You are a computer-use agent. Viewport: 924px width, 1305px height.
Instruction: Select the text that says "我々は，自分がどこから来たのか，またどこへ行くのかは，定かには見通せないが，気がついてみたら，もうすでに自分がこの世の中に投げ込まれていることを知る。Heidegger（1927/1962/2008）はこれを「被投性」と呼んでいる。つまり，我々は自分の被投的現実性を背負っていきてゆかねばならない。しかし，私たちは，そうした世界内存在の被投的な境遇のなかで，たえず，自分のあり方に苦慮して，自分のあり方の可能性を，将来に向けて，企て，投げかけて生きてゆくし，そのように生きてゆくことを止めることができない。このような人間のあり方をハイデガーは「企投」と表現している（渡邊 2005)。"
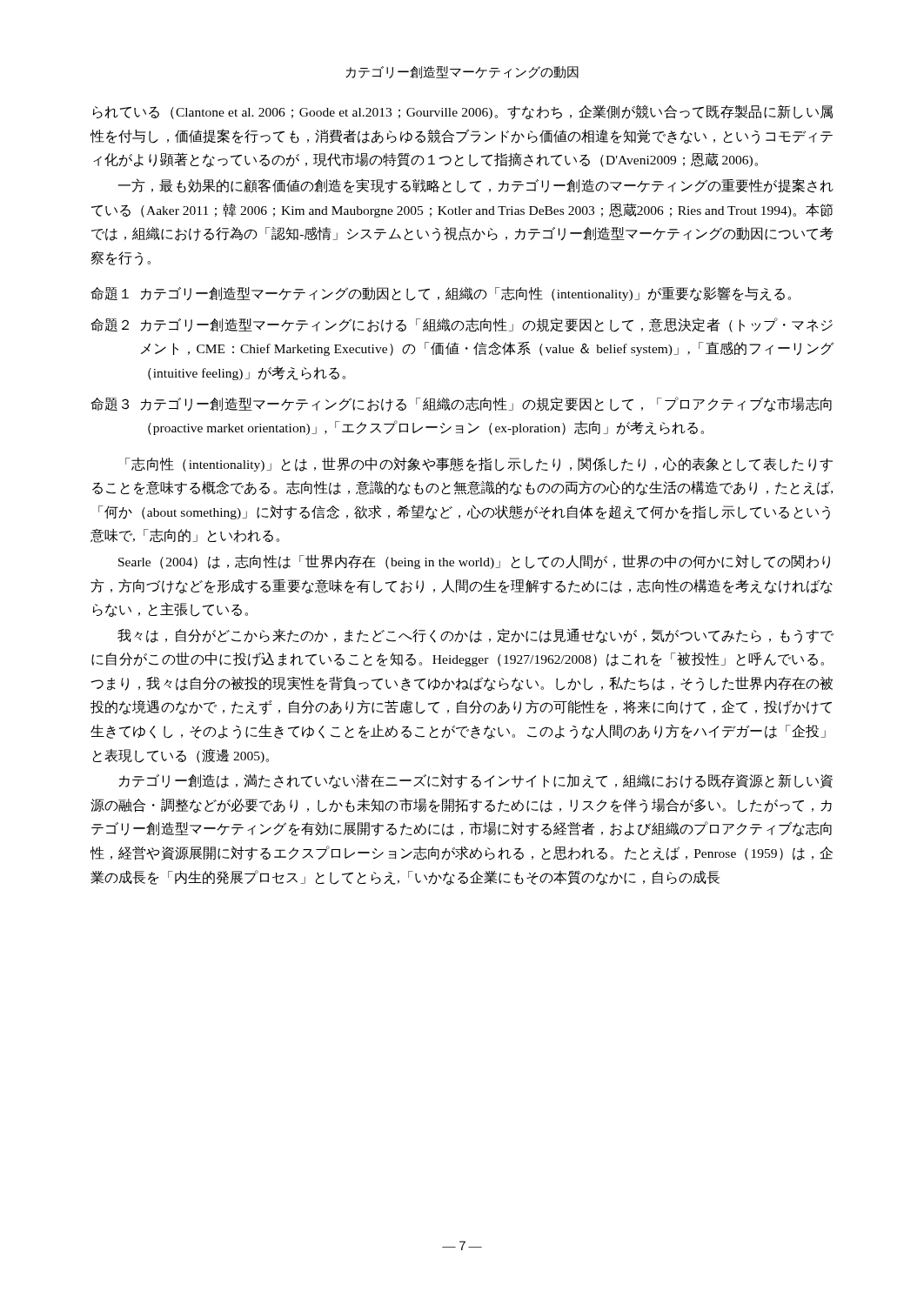click(462, 695)
